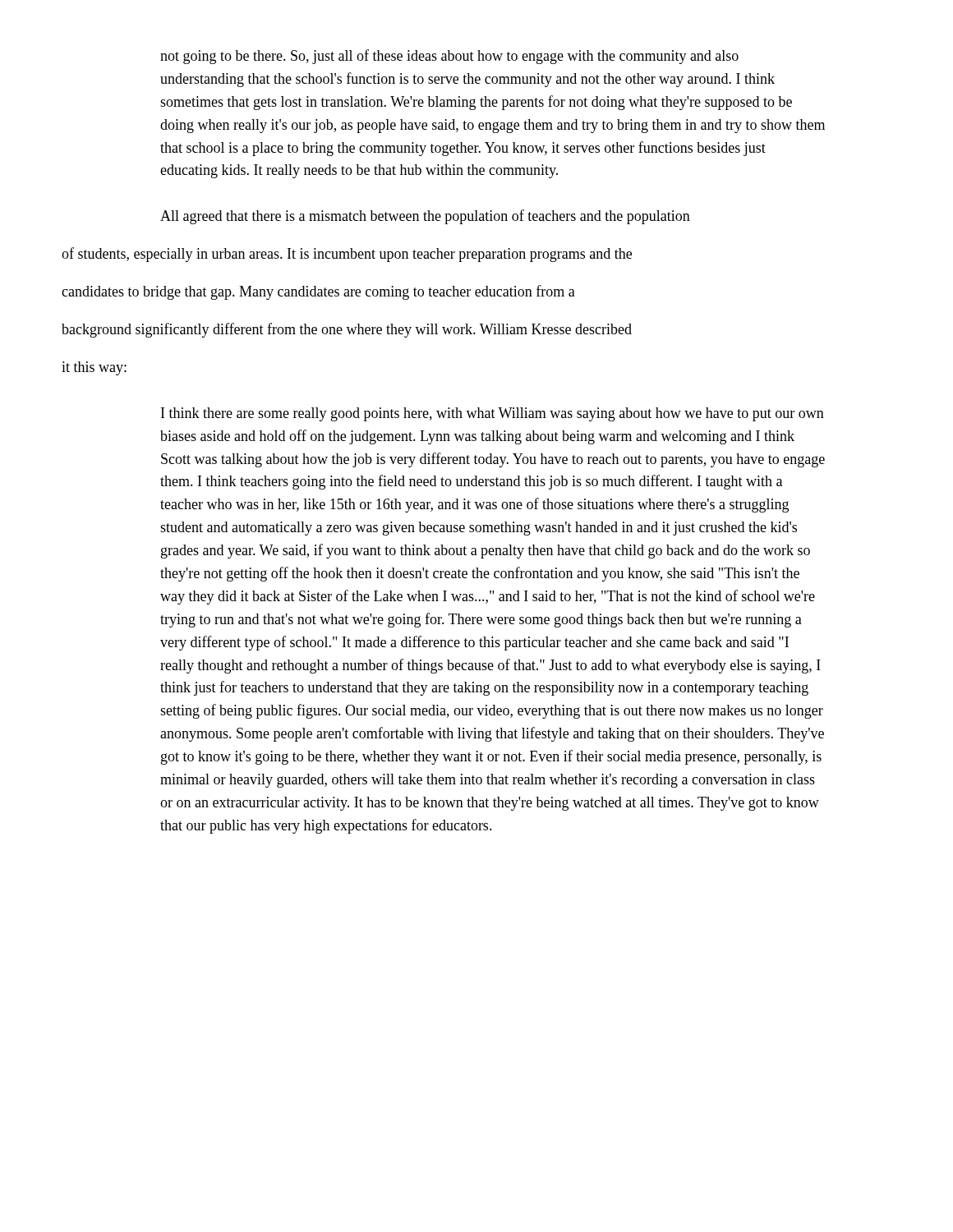The image size is (953, 1232).
Task: Locate the block of text that opens with "All agreed that there is a mismatch between"
Action: (x=476, y=292)
